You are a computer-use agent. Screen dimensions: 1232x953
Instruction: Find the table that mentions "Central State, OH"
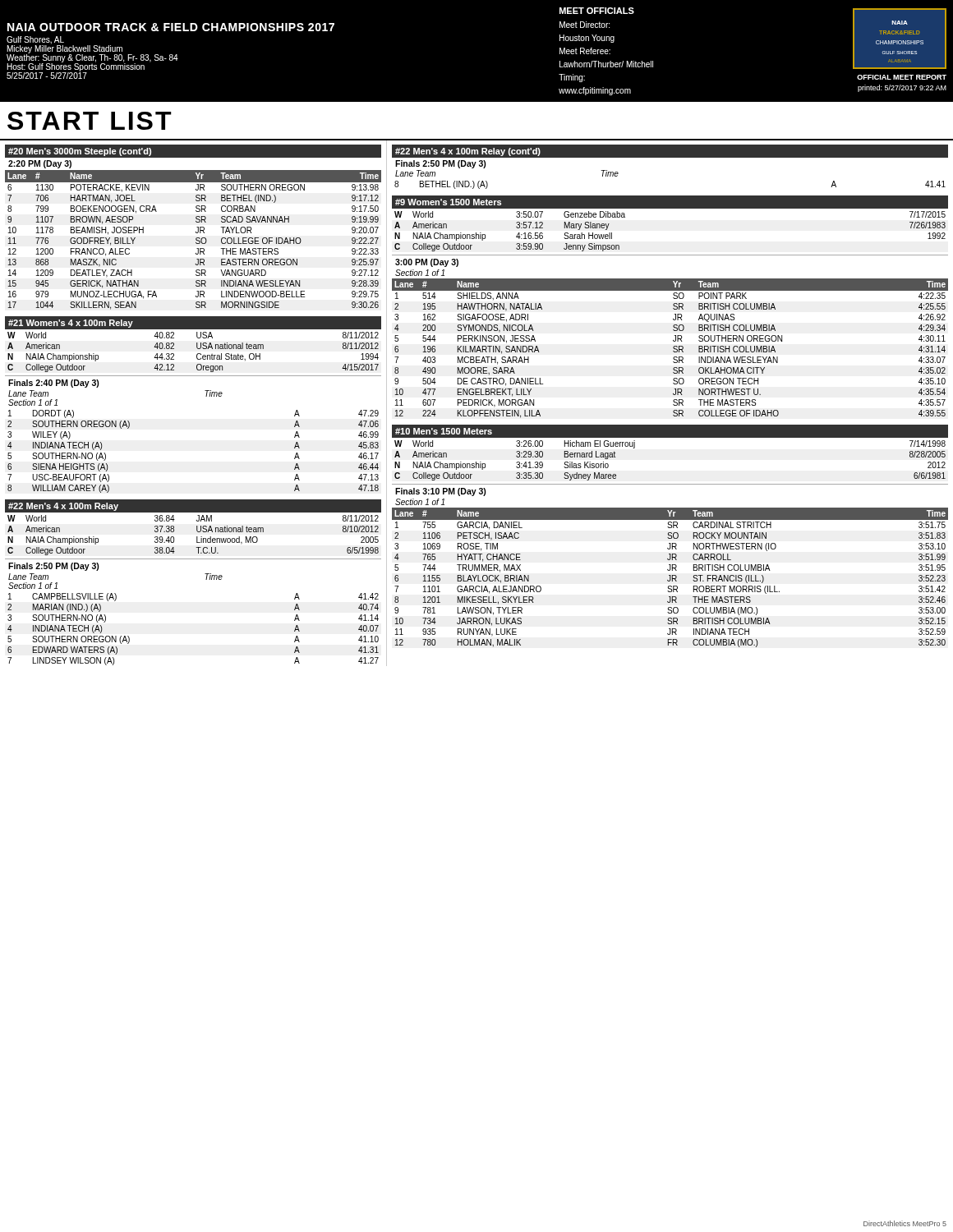pyautogui.click(x=193, y=351)
